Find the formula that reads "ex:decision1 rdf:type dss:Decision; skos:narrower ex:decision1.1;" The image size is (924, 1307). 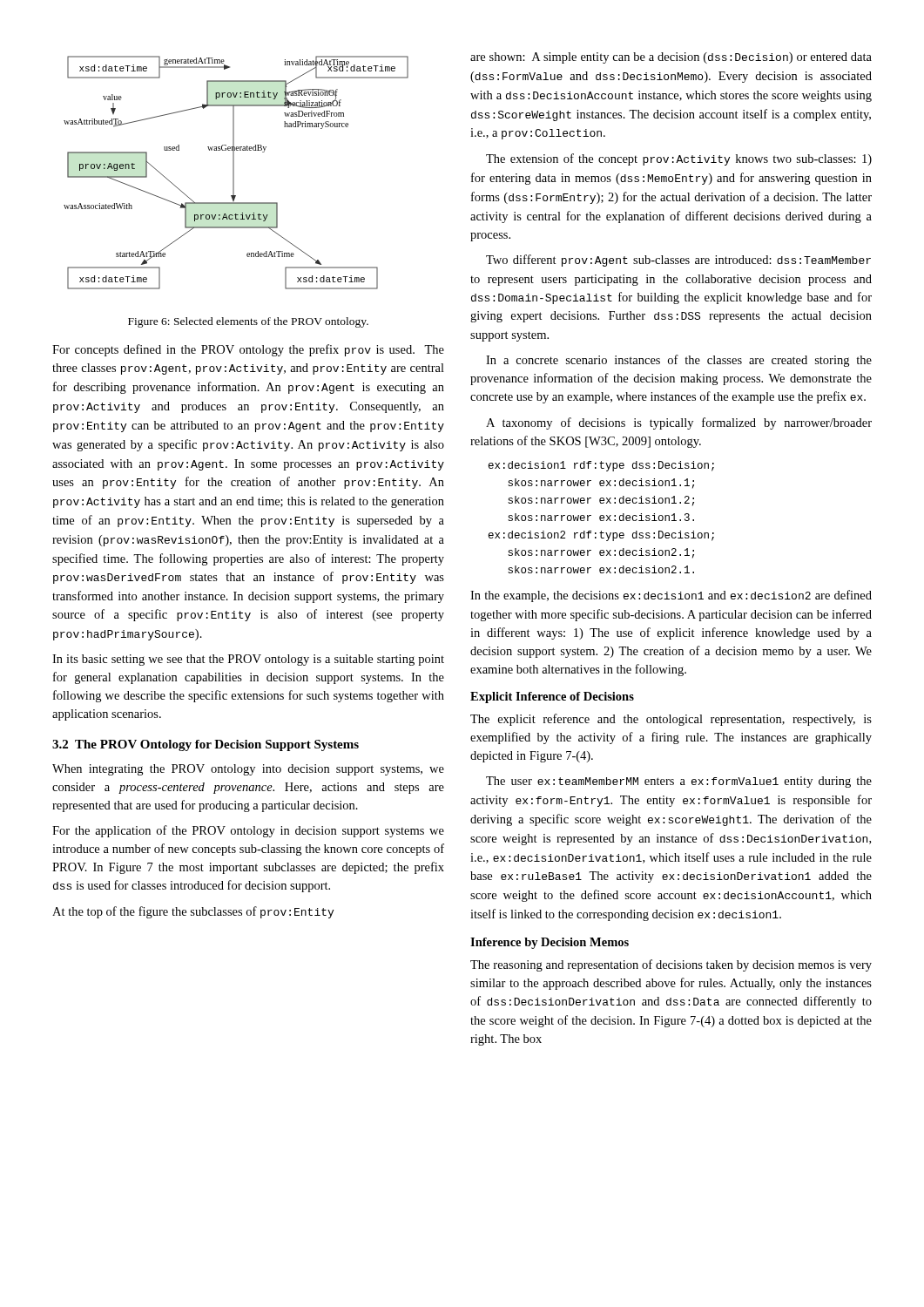coord(680,519)
